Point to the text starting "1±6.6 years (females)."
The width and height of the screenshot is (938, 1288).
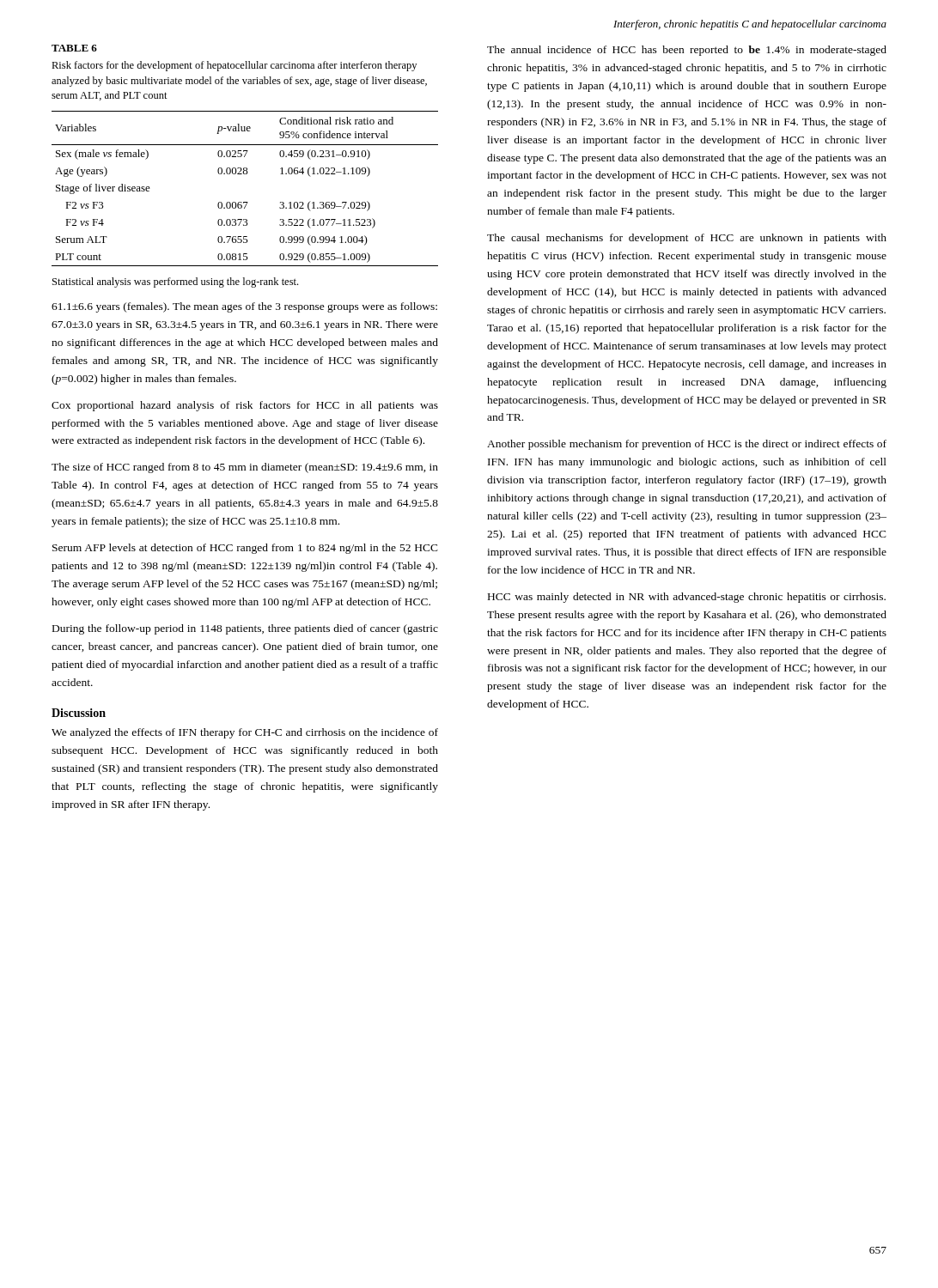pos(245,342)
